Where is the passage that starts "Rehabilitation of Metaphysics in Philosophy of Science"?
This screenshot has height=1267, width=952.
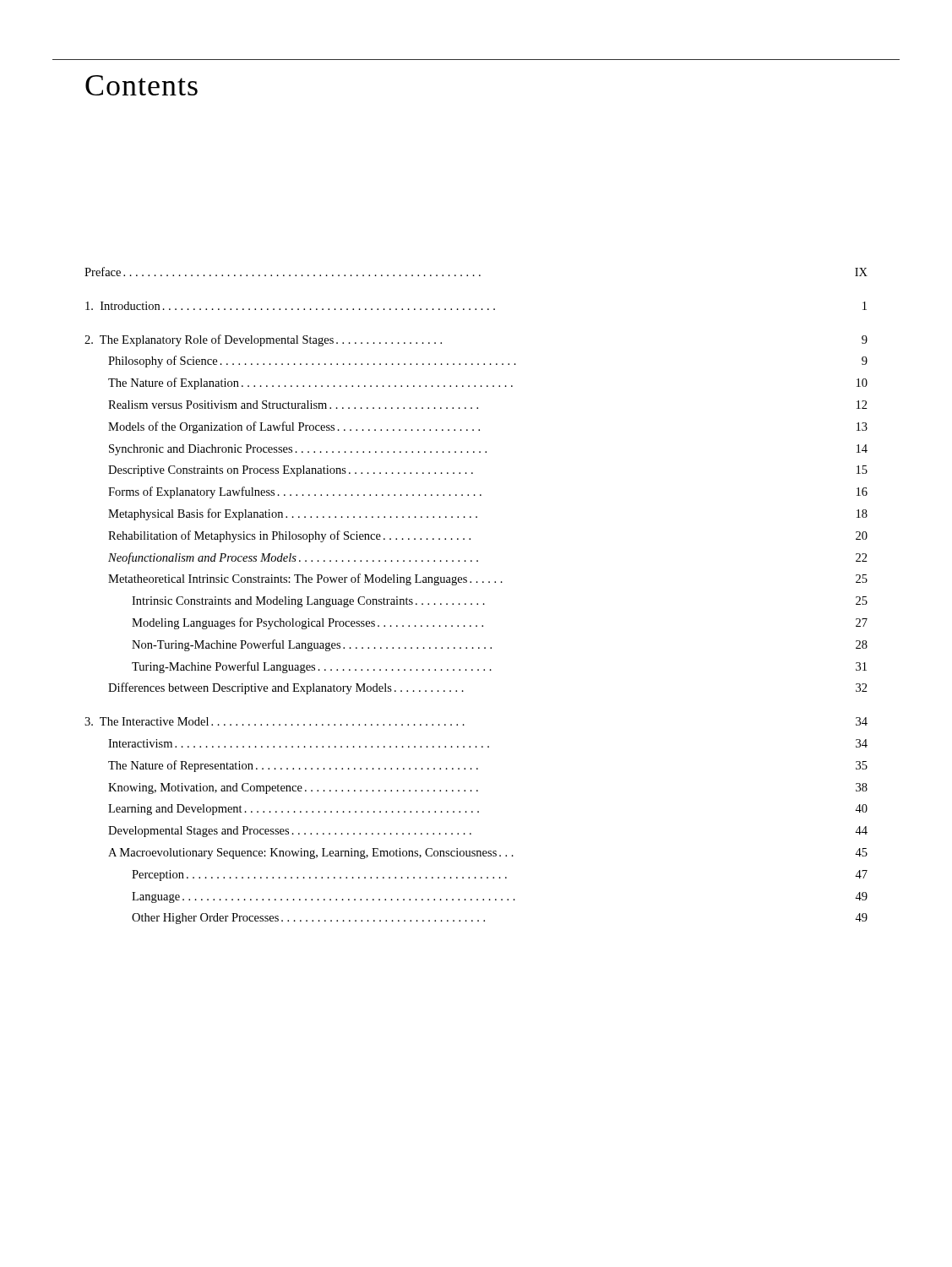244,536
